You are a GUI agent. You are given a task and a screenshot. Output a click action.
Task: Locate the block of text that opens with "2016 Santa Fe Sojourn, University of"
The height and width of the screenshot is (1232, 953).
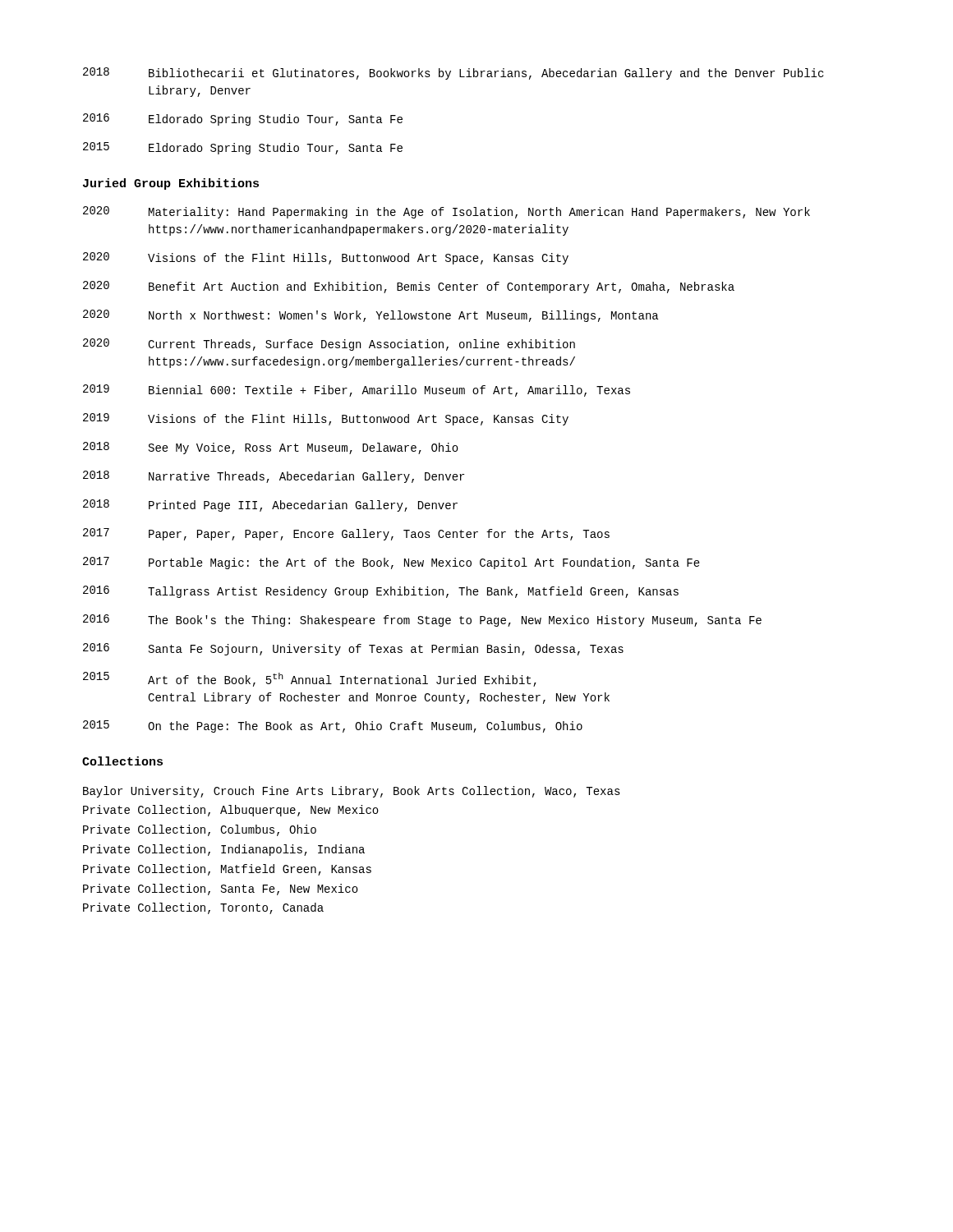point(476,650)
